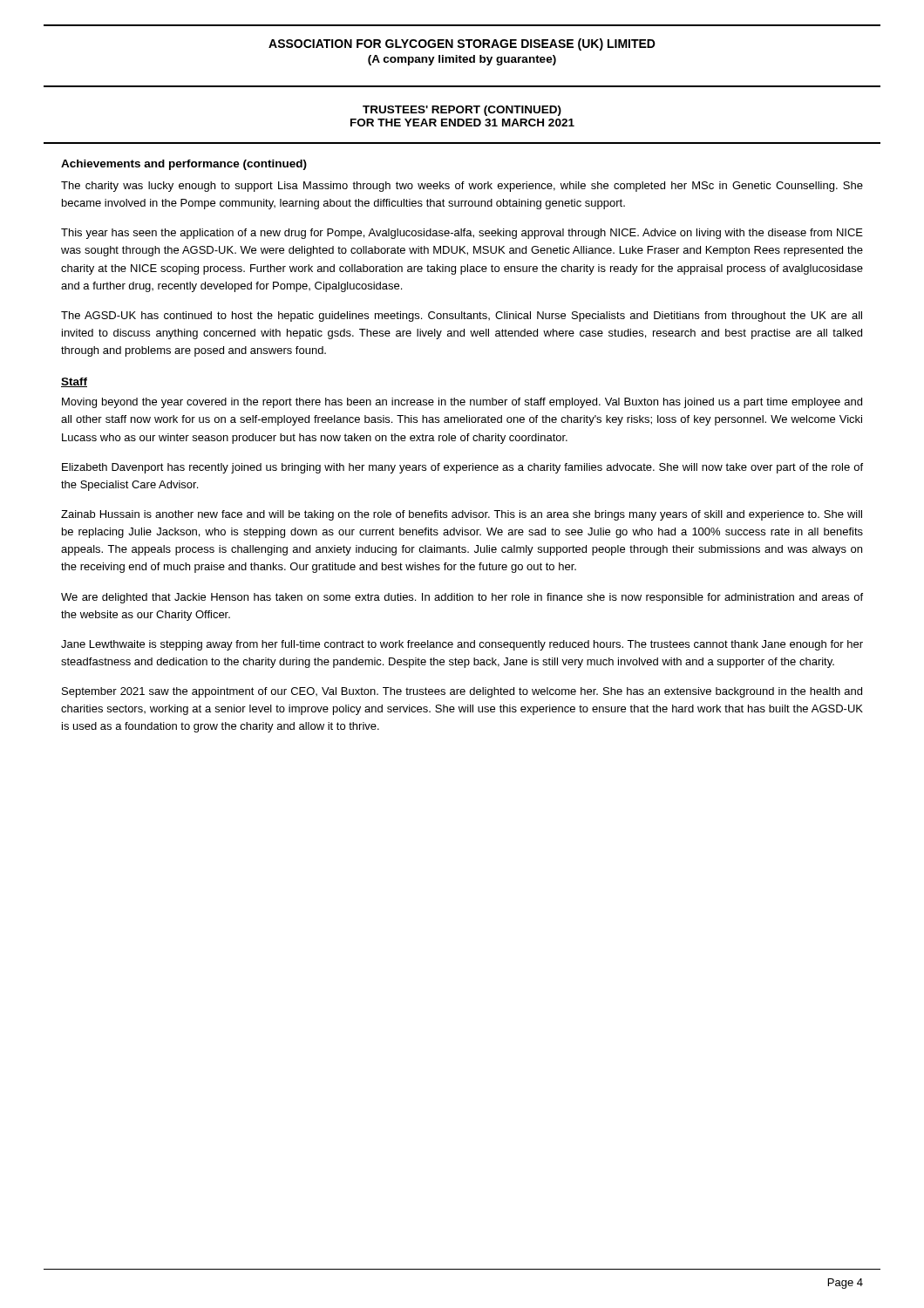This screenshot has width=924, height=1308.
Task: Find the element starting "Achievements and performance (continued)"
Action: coord(184,164)
